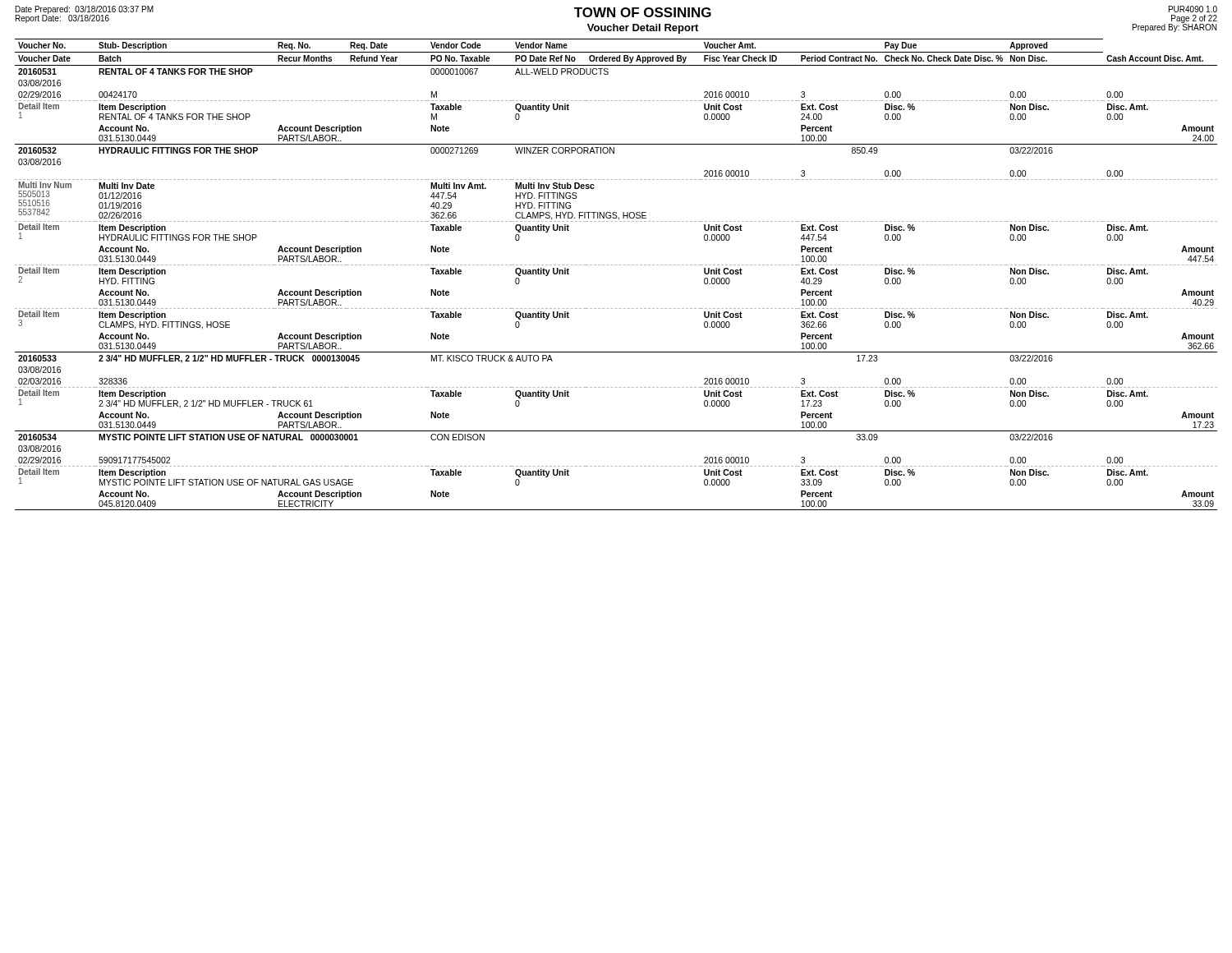
Task: Click on the table containing "HYDRAULIC FITTINGS FOR THE SHOP"
Action: click(x=616, y=277)
